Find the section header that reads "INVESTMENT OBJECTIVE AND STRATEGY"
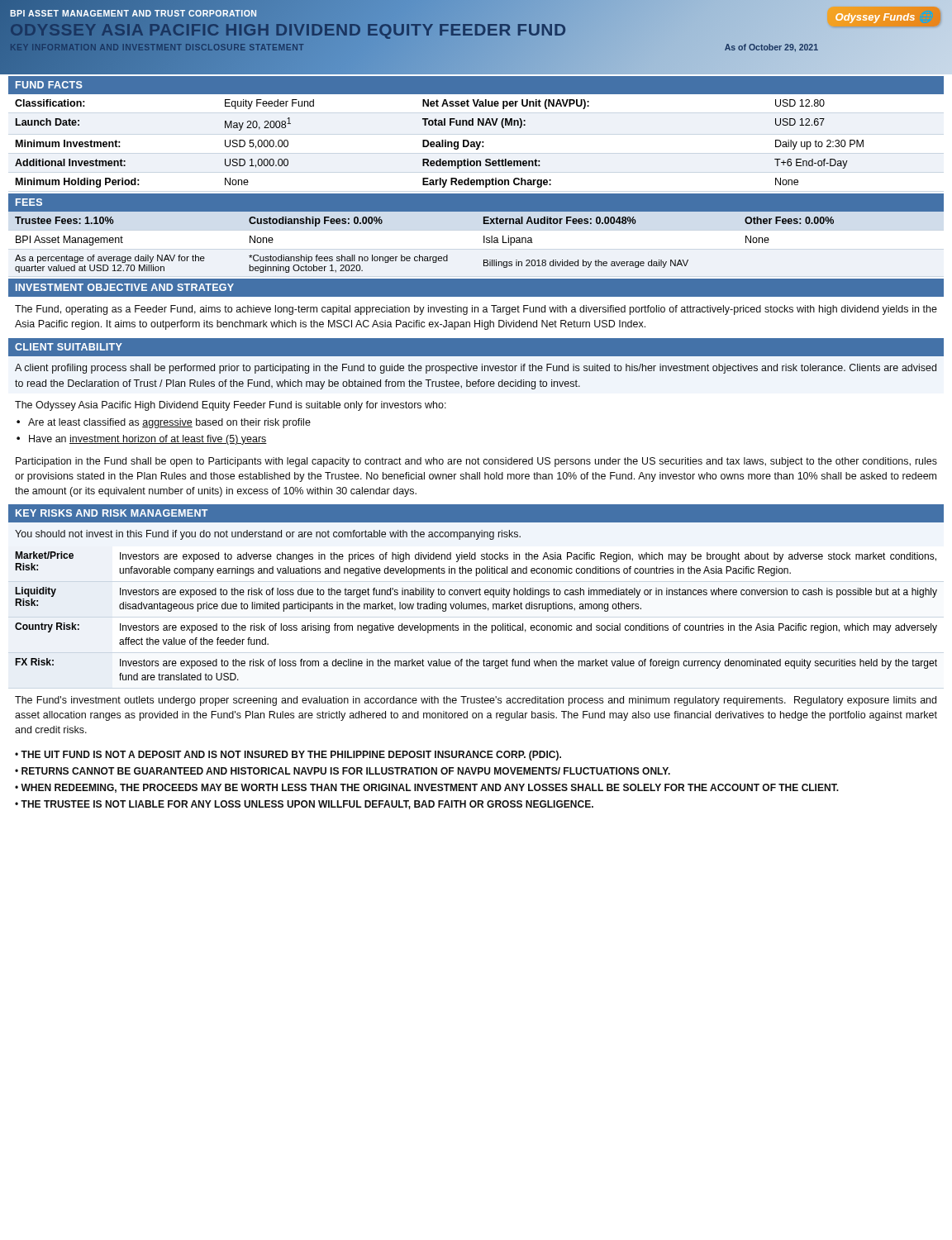This screenshot has height=1240, width=952. 125,288
